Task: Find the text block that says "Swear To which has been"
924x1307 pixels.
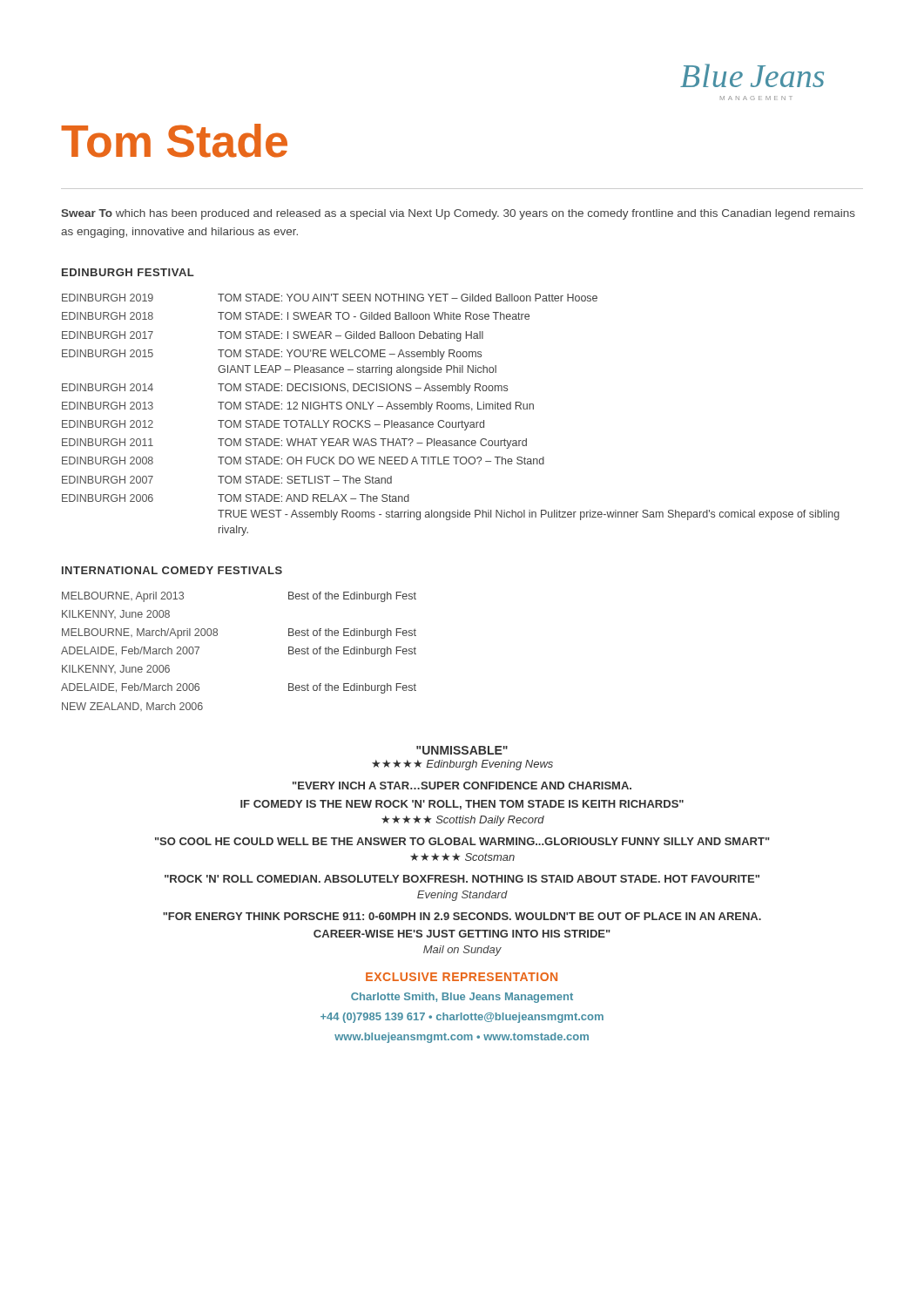Action: (458, 222)
